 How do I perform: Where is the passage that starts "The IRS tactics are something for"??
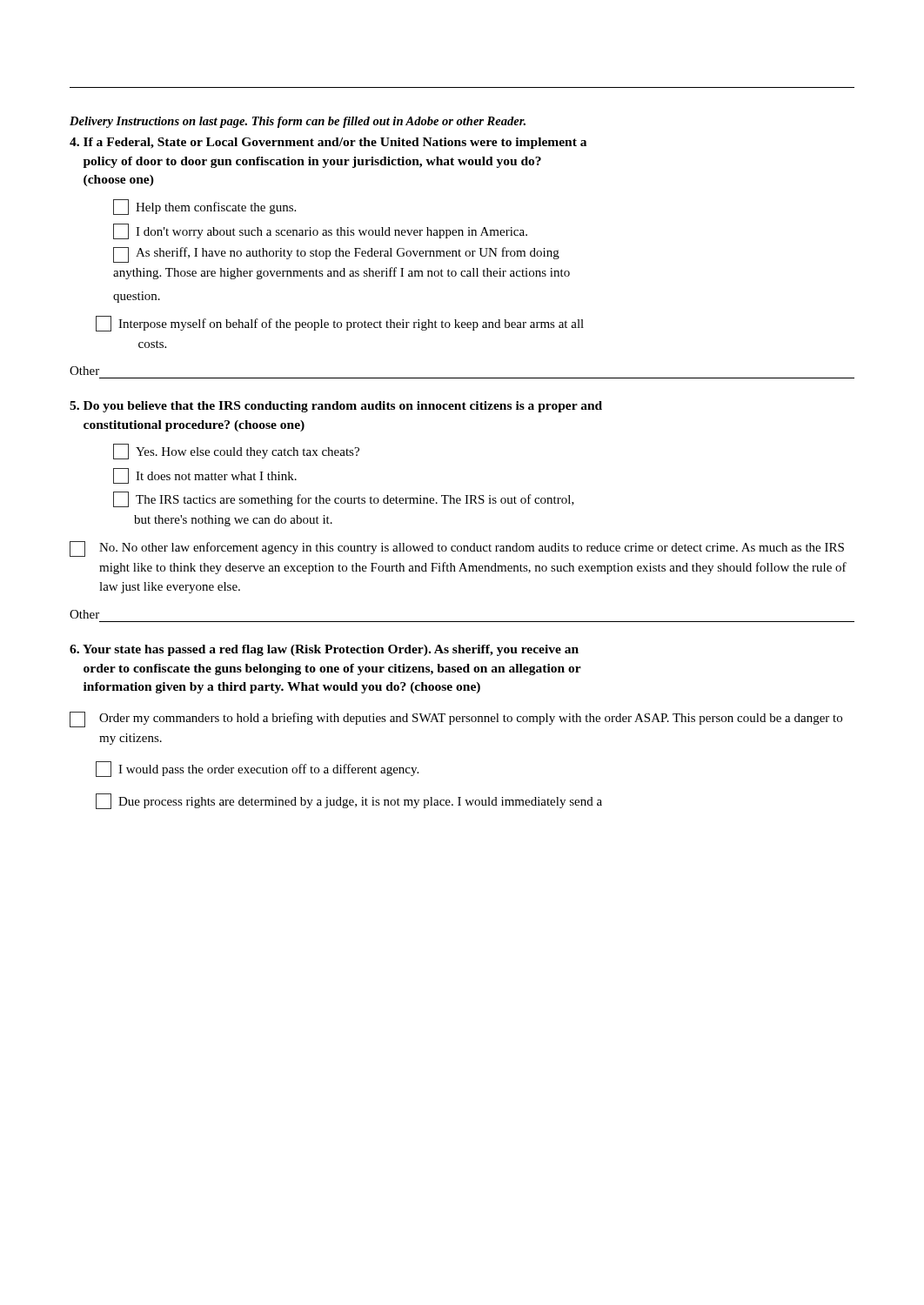(484, 500)
